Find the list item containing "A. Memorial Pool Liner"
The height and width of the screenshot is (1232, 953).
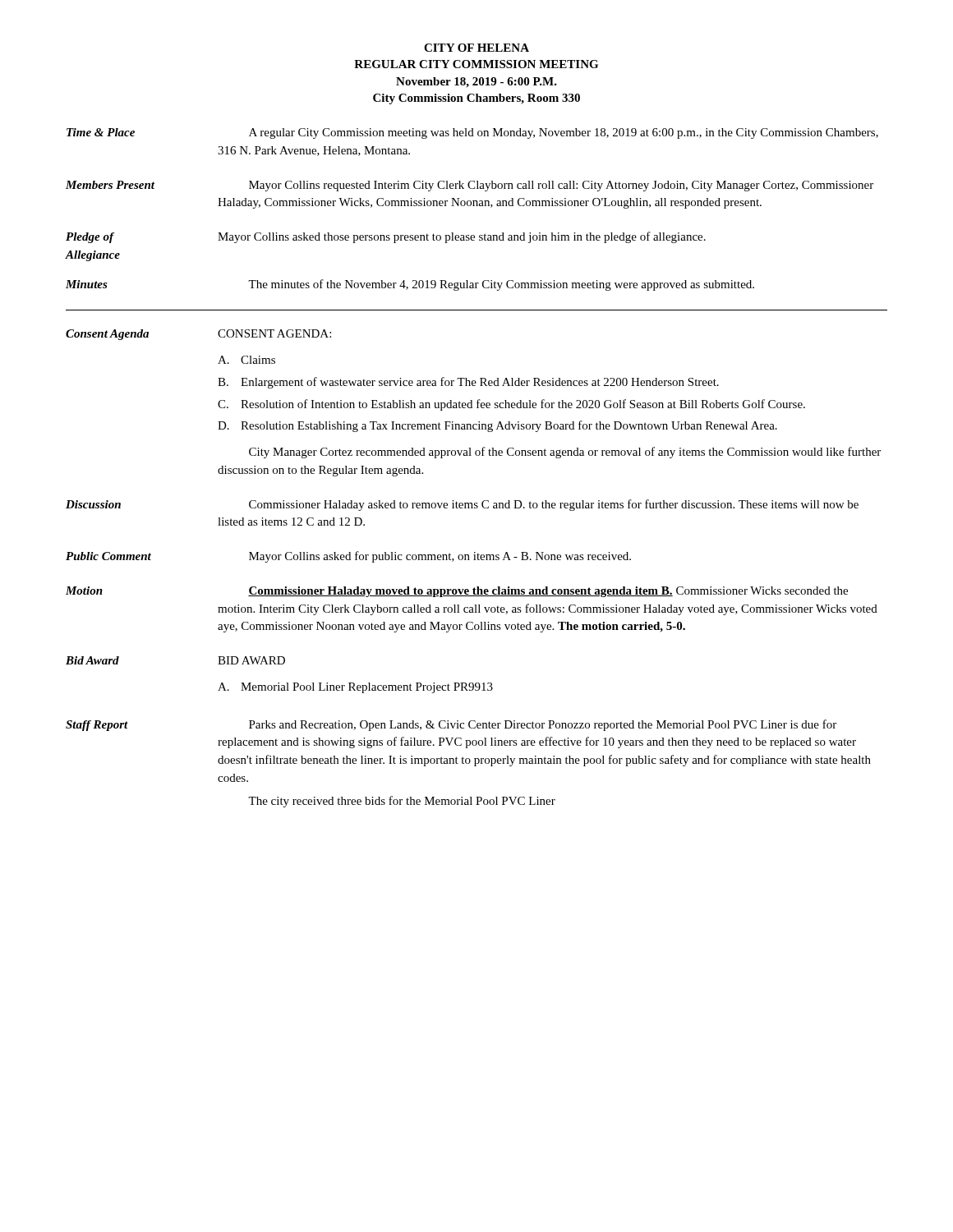coord(355,688)
